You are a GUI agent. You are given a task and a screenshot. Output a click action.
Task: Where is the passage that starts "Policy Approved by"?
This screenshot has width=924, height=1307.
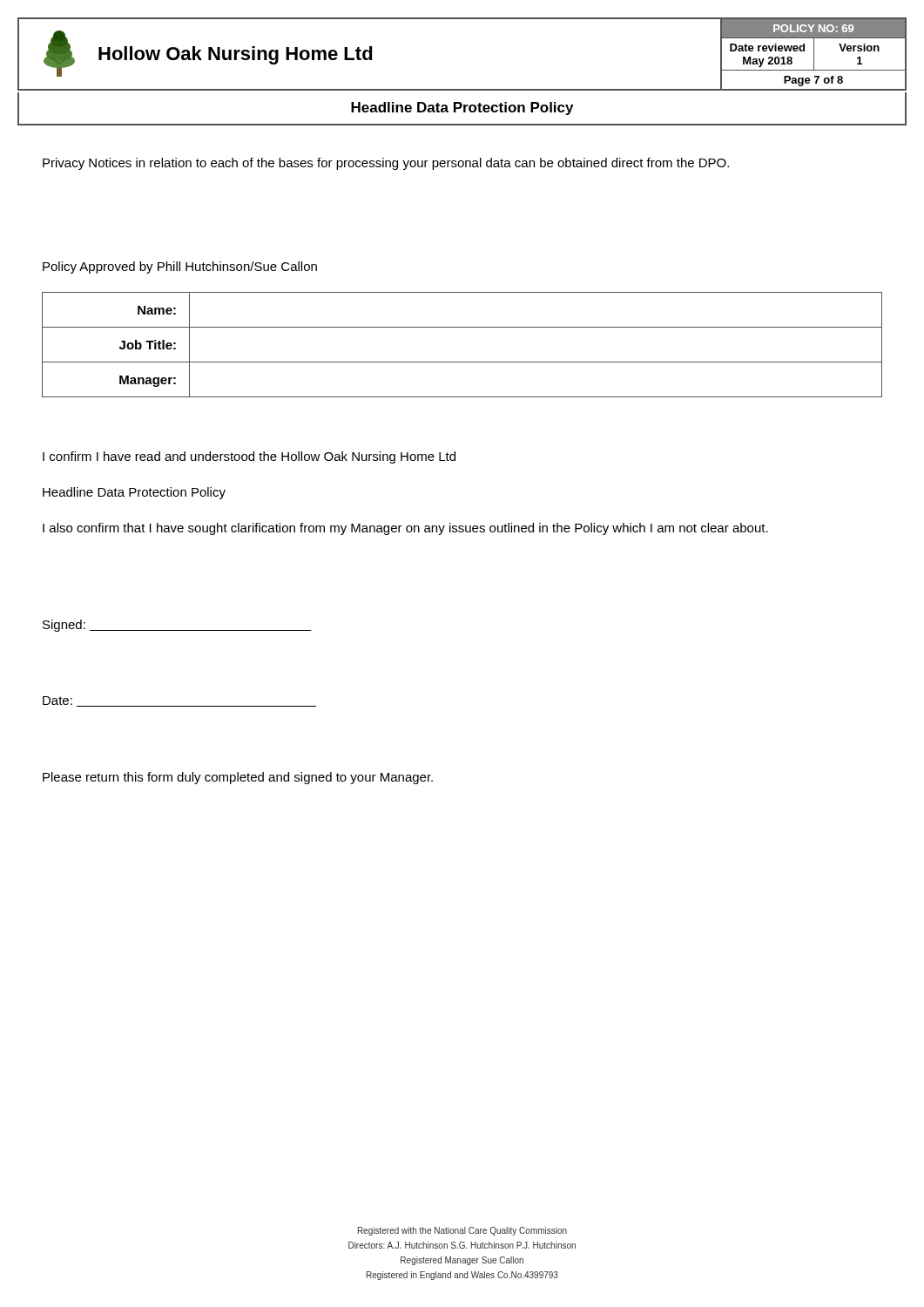(180, 266)
